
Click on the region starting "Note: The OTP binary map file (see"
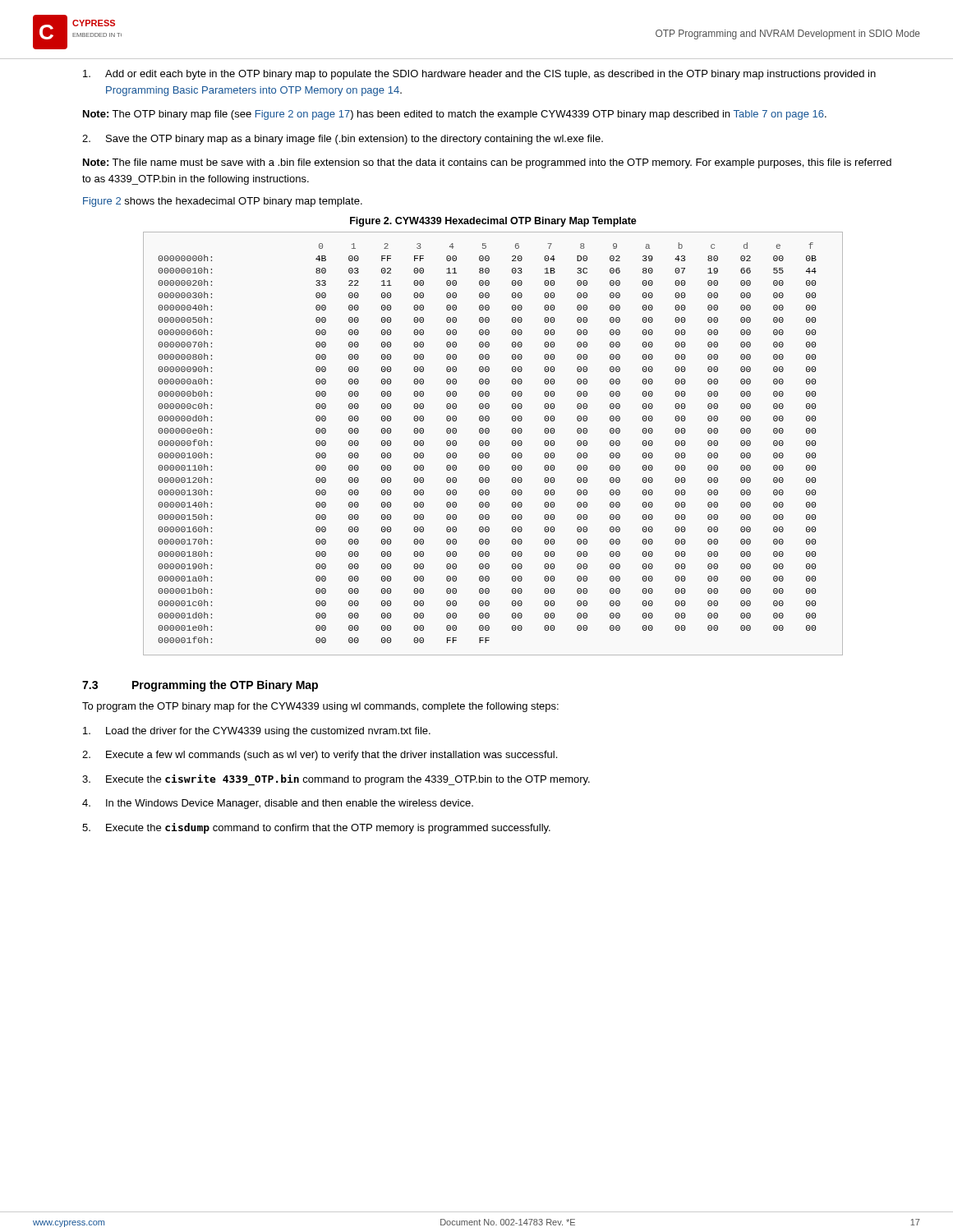pos(455,114)
